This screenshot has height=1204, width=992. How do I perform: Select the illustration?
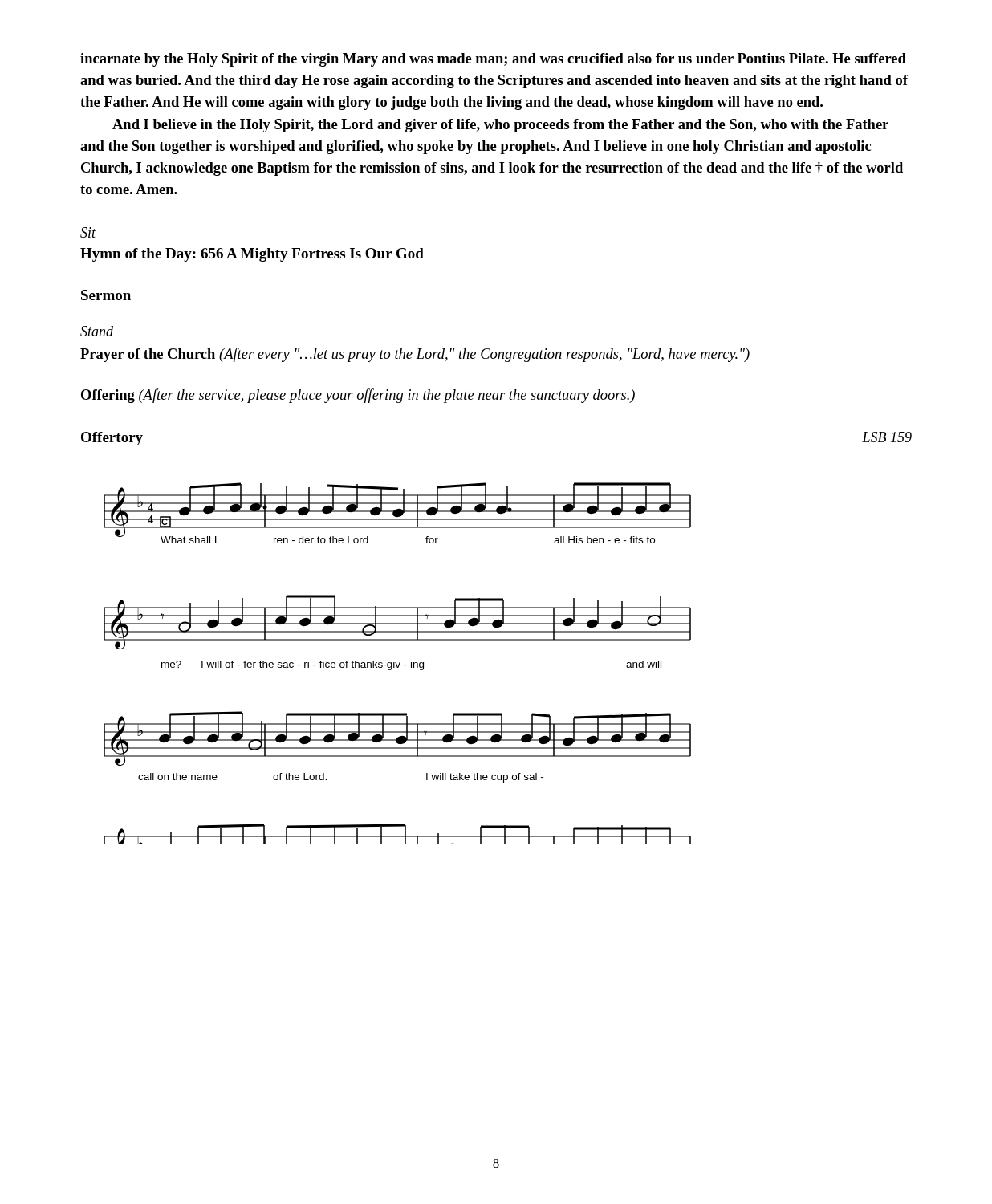tap(393, 648)
